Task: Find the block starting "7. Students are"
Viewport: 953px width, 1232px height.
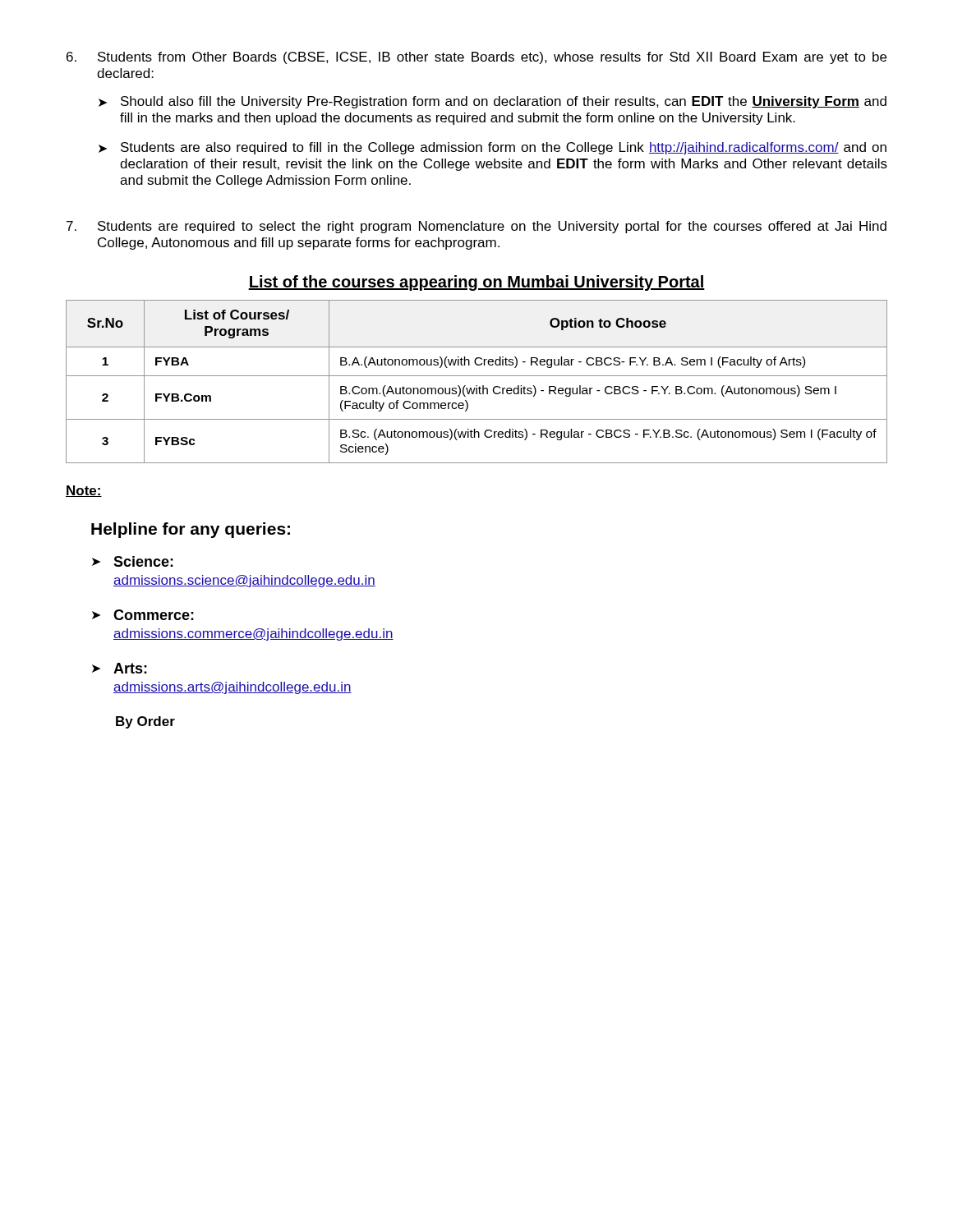Action: pos(476,235)
